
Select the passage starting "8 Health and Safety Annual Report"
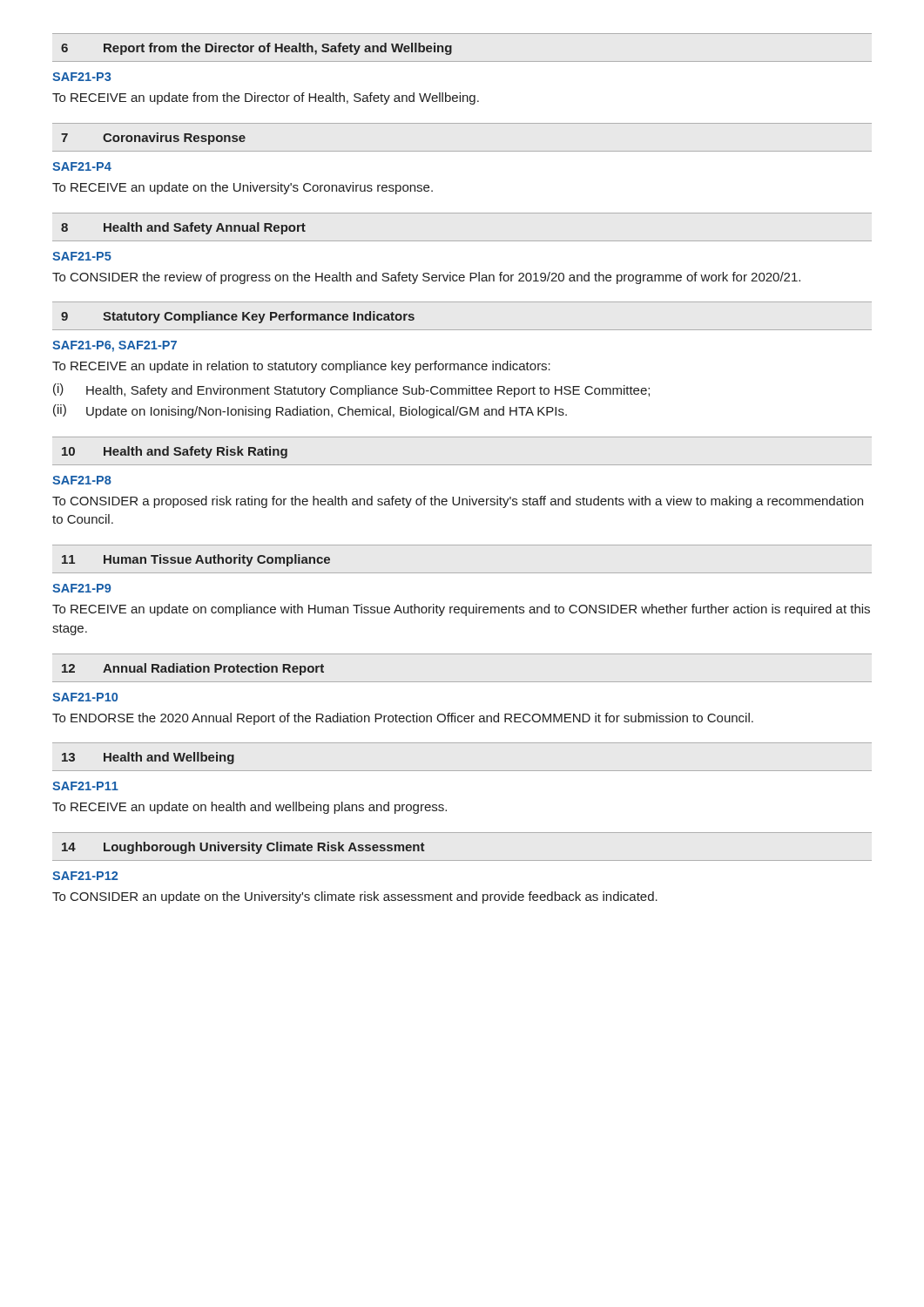click(183, 227)
